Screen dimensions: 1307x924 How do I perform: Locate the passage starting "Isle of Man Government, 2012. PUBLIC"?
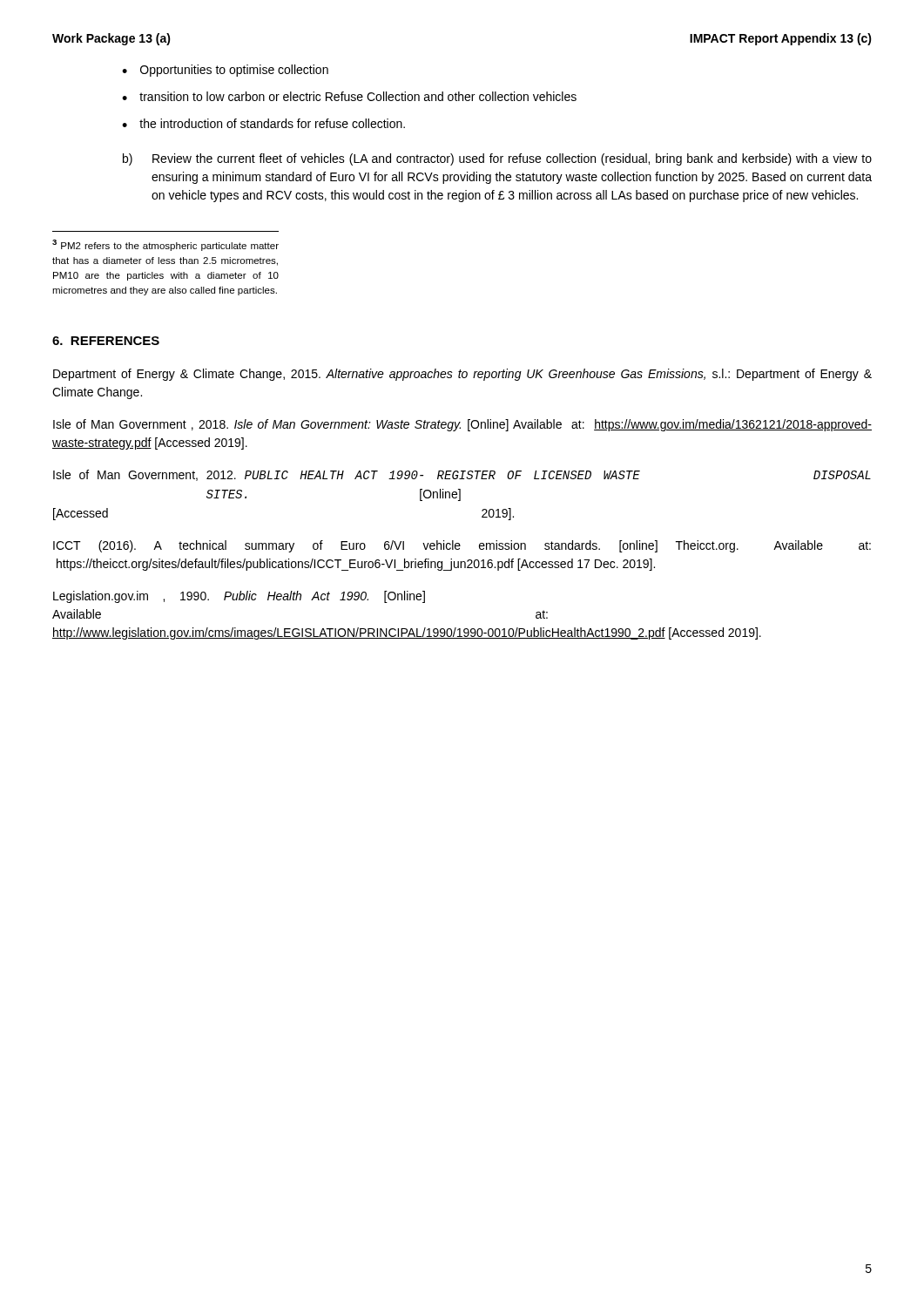coord(462,494)
